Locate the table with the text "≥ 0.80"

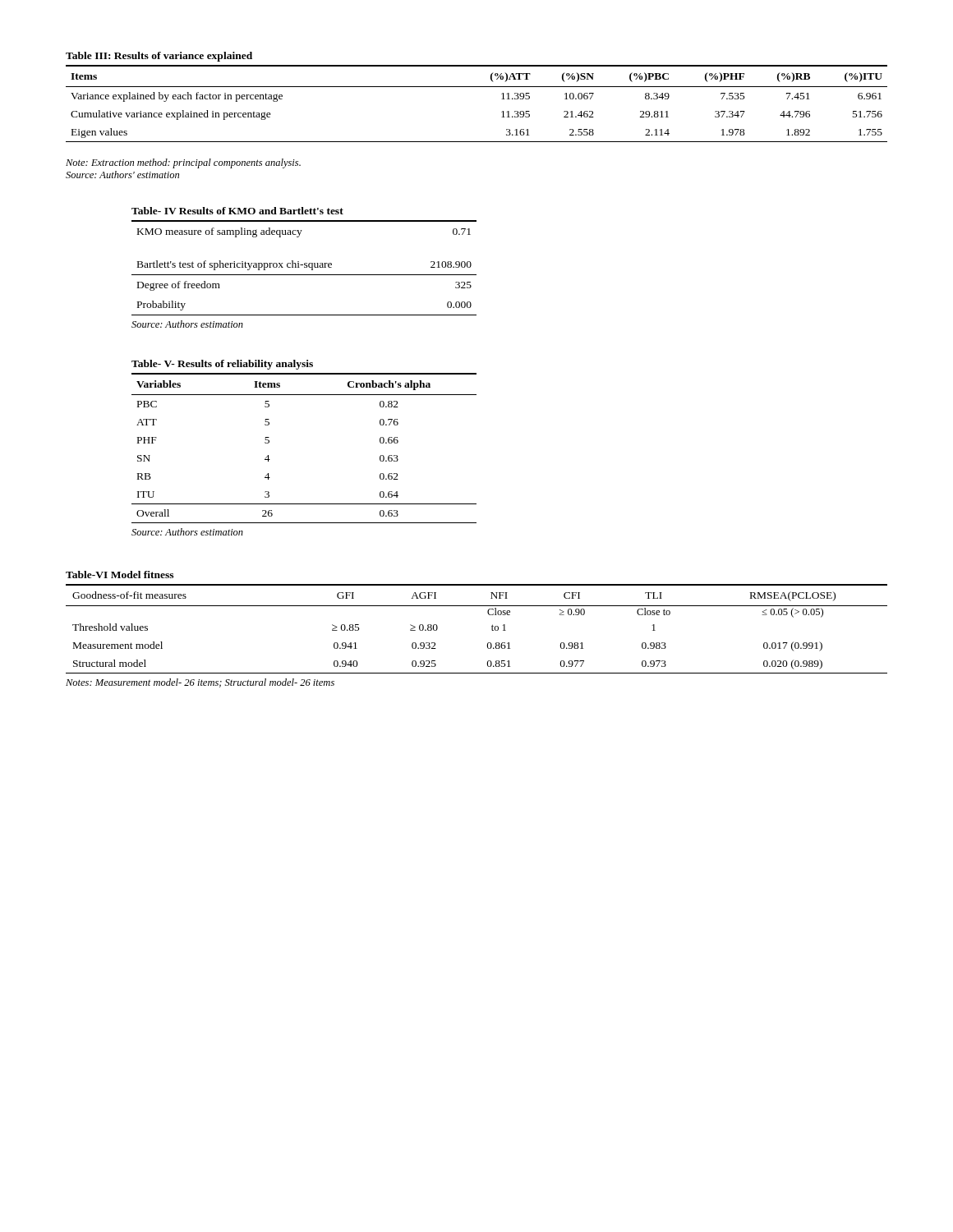click(x=476, y=621)
